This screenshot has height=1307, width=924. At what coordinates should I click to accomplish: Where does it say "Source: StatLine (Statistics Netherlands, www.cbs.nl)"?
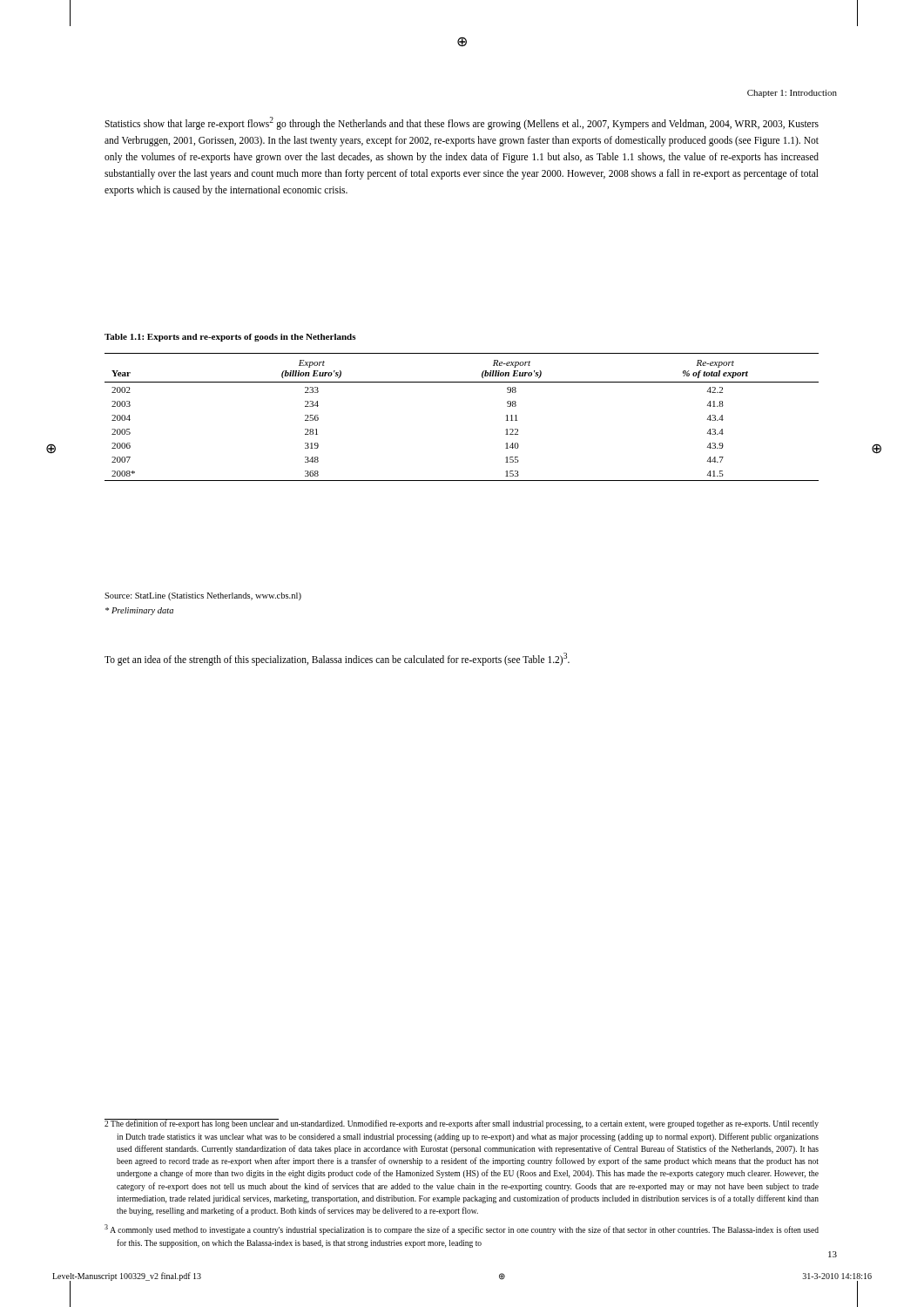point(203,596)
